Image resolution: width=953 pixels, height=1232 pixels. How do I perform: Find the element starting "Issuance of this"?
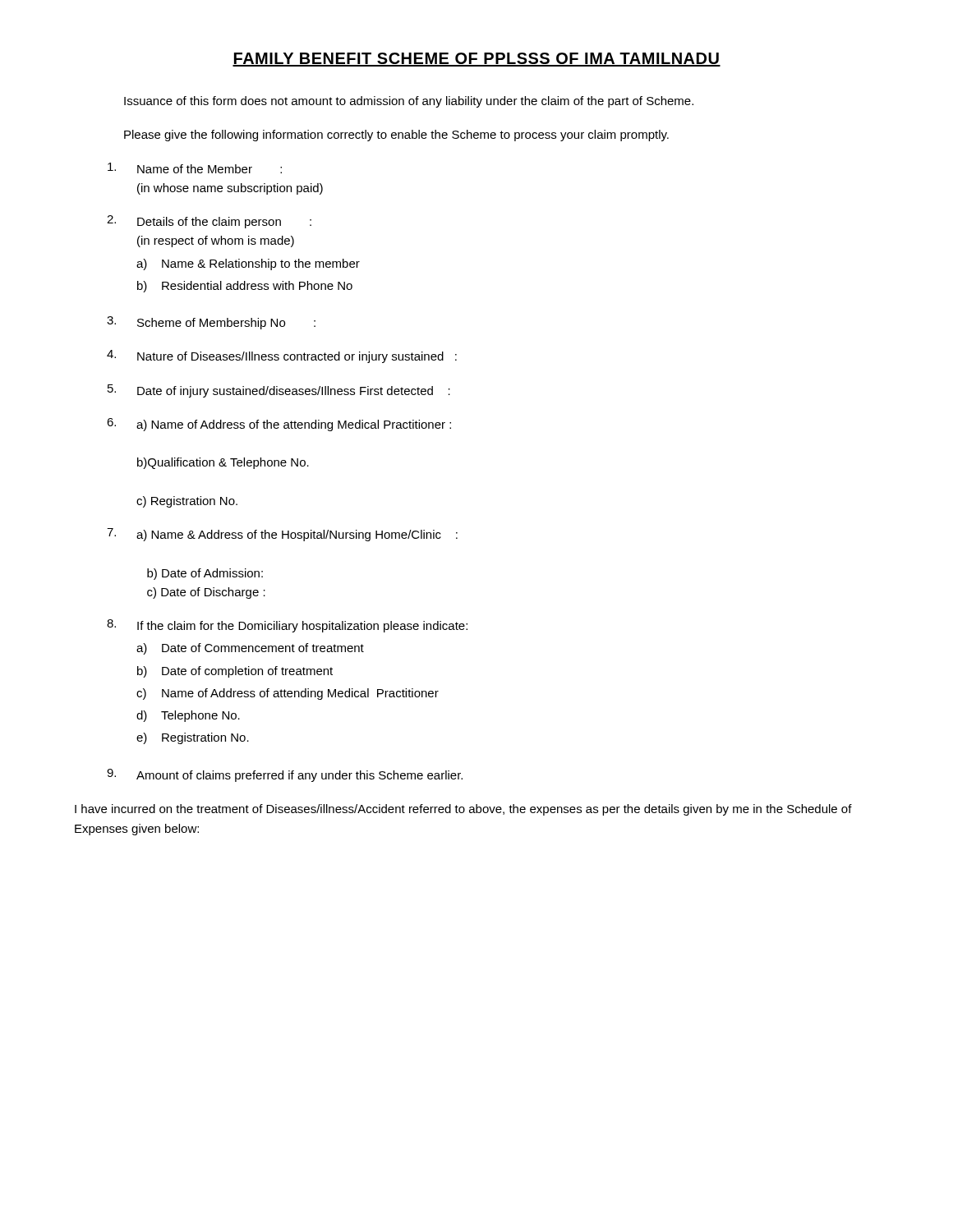click(x=409, y=101)
